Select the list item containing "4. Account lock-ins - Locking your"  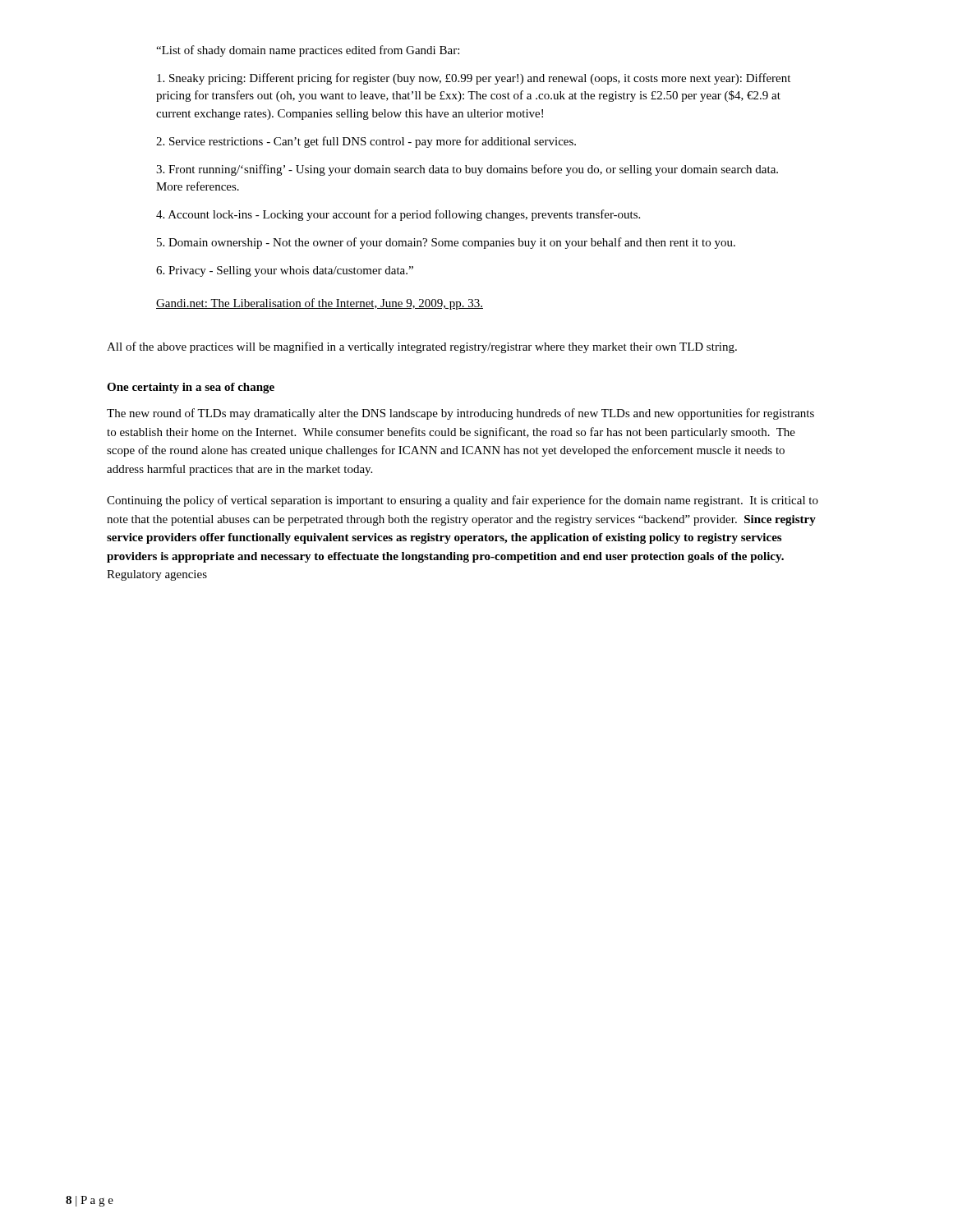[x=399, y=214]
